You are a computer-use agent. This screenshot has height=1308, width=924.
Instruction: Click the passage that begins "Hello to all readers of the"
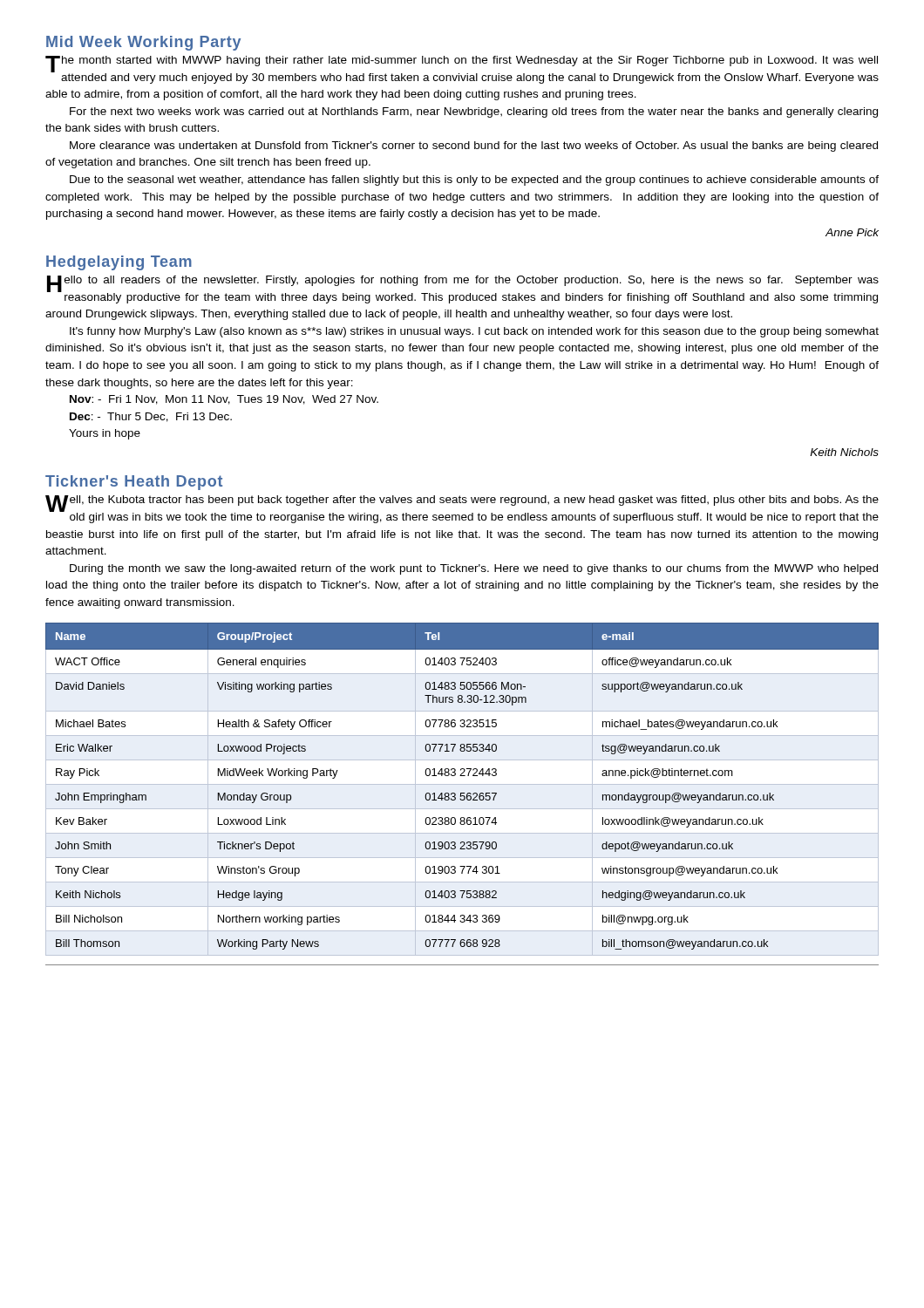point(462,366)
